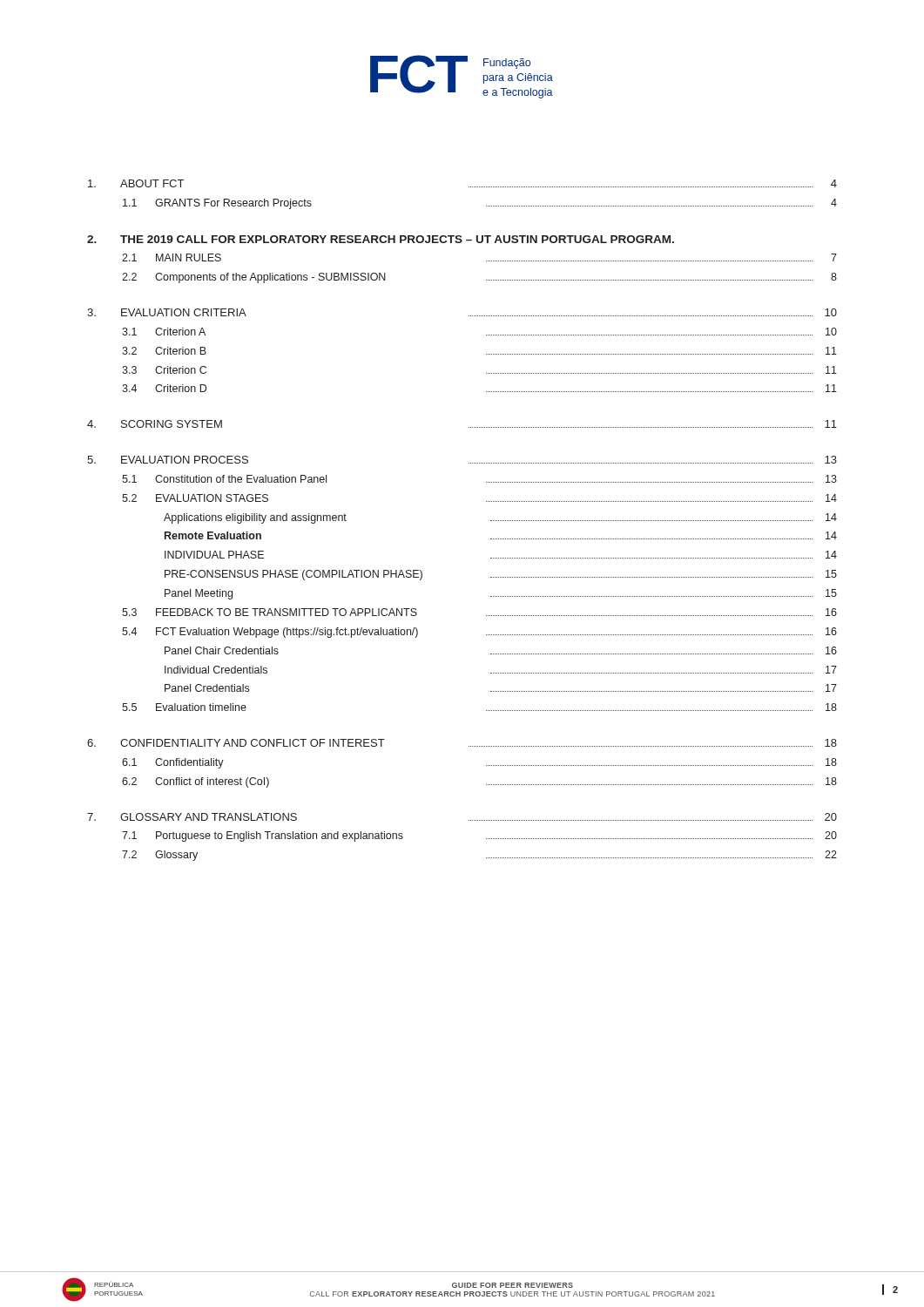
Task: Select the list item that reads "2. THE 2019 CALL FOR EXPLORATORY RESEARCH PROJECTS"
Action: [x=462, y=239]
